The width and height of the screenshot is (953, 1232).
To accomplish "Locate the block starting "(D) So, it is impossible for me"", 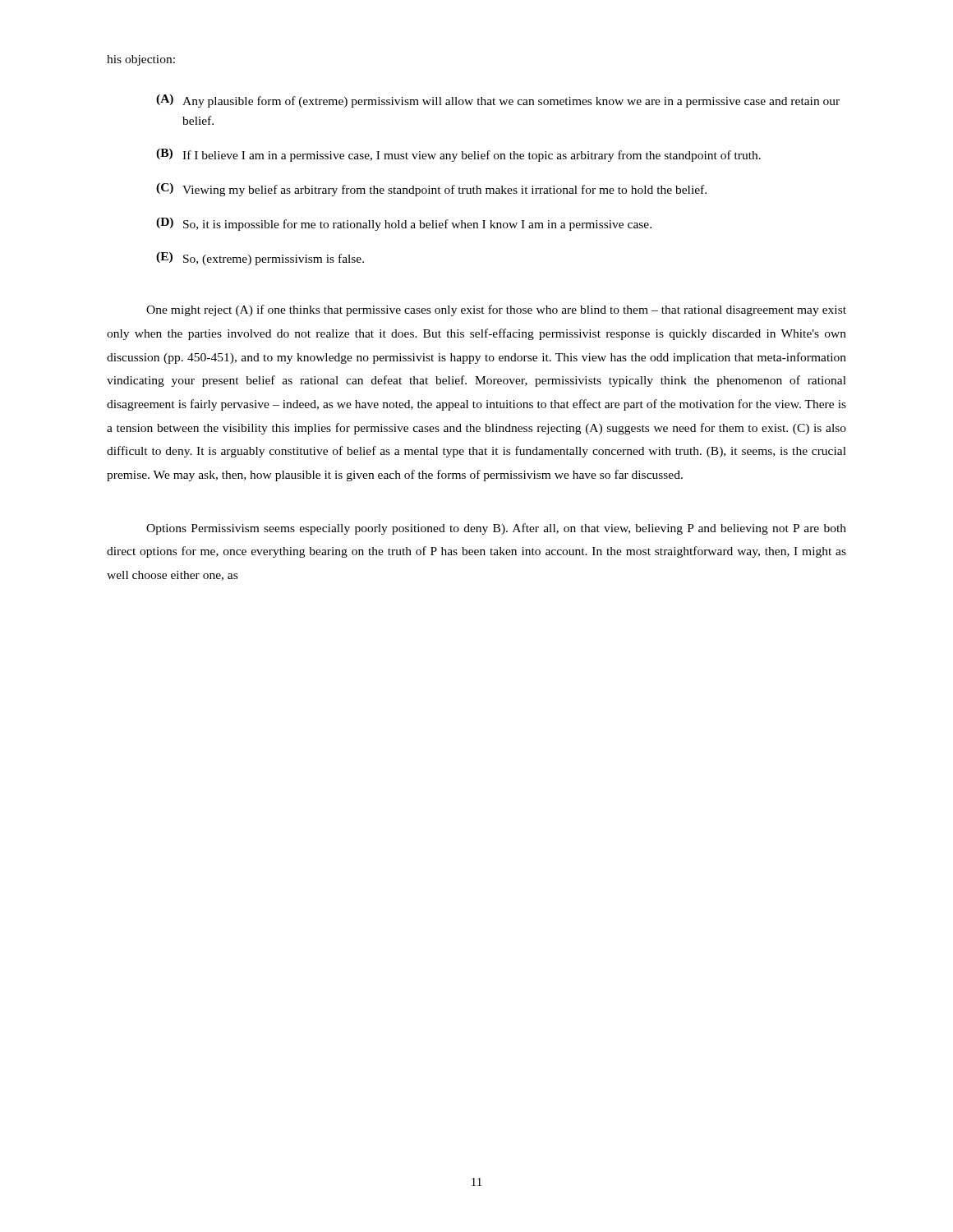I will pyautogui.click(x=404, y=224).
